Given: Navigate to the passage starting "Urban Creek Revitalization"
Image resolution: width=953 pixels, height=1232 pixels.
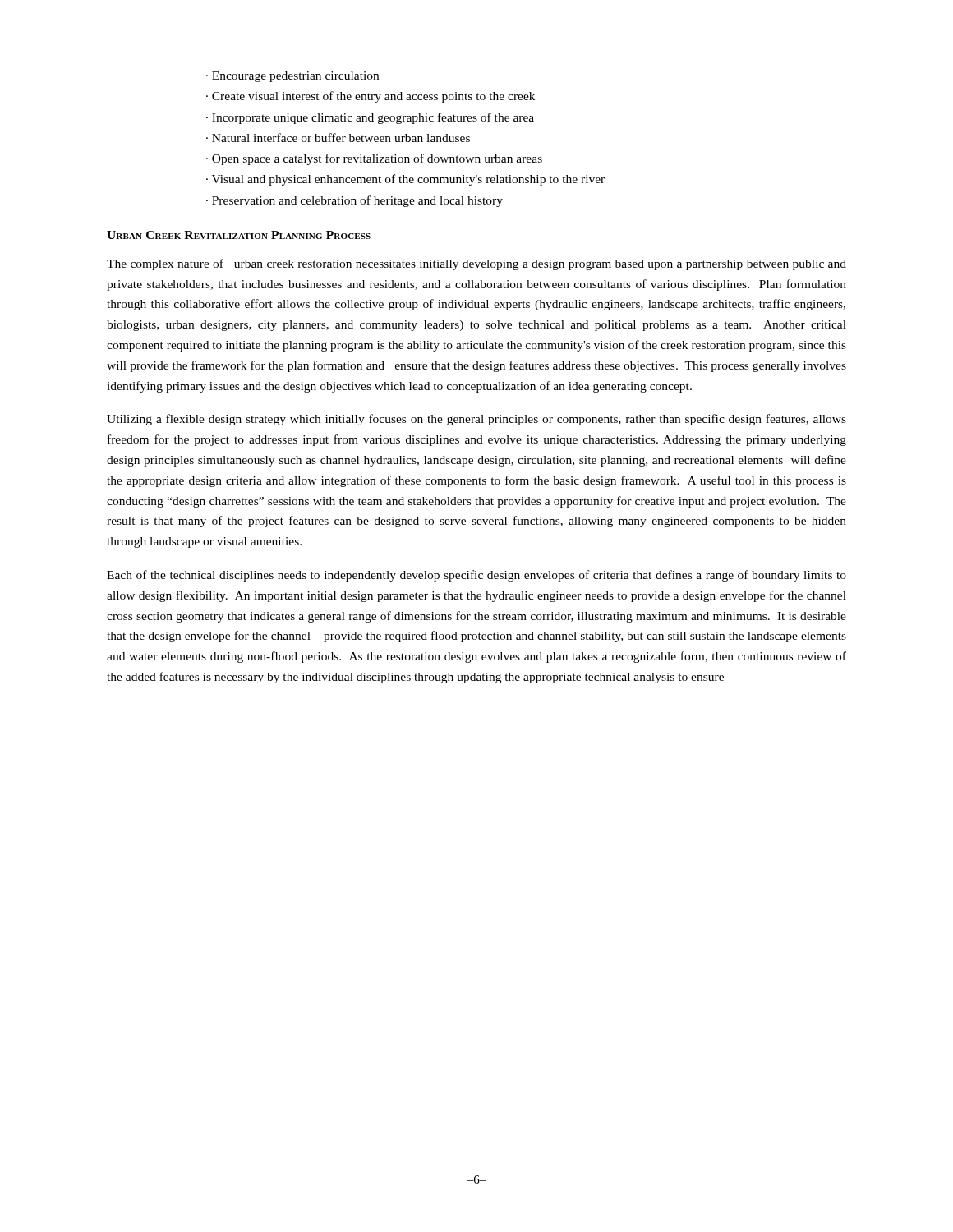Looking at the screenshot, I should [239, 234].
